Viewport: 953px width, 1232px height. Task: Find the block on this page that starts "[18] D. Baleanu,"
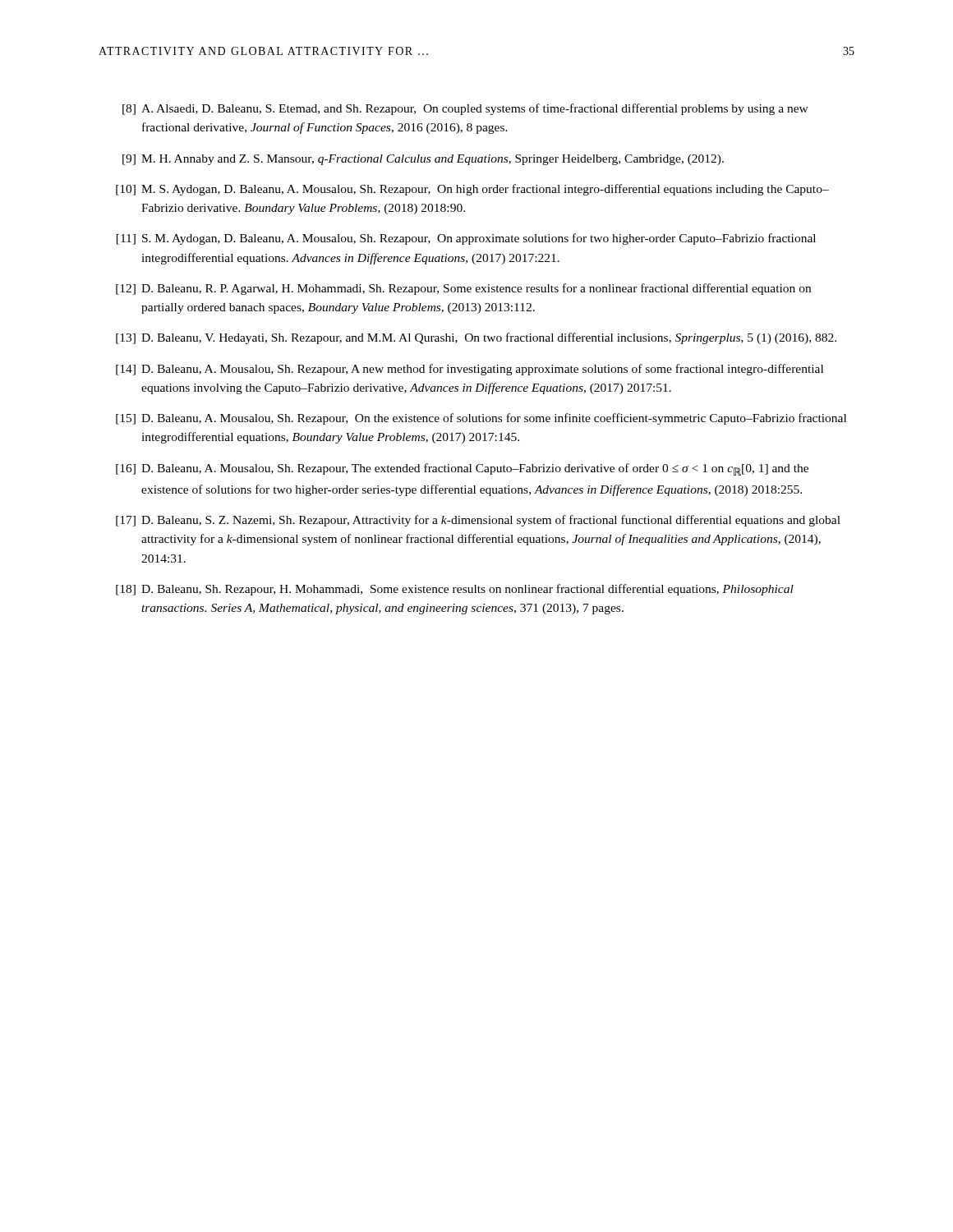(x=476, y=598)
